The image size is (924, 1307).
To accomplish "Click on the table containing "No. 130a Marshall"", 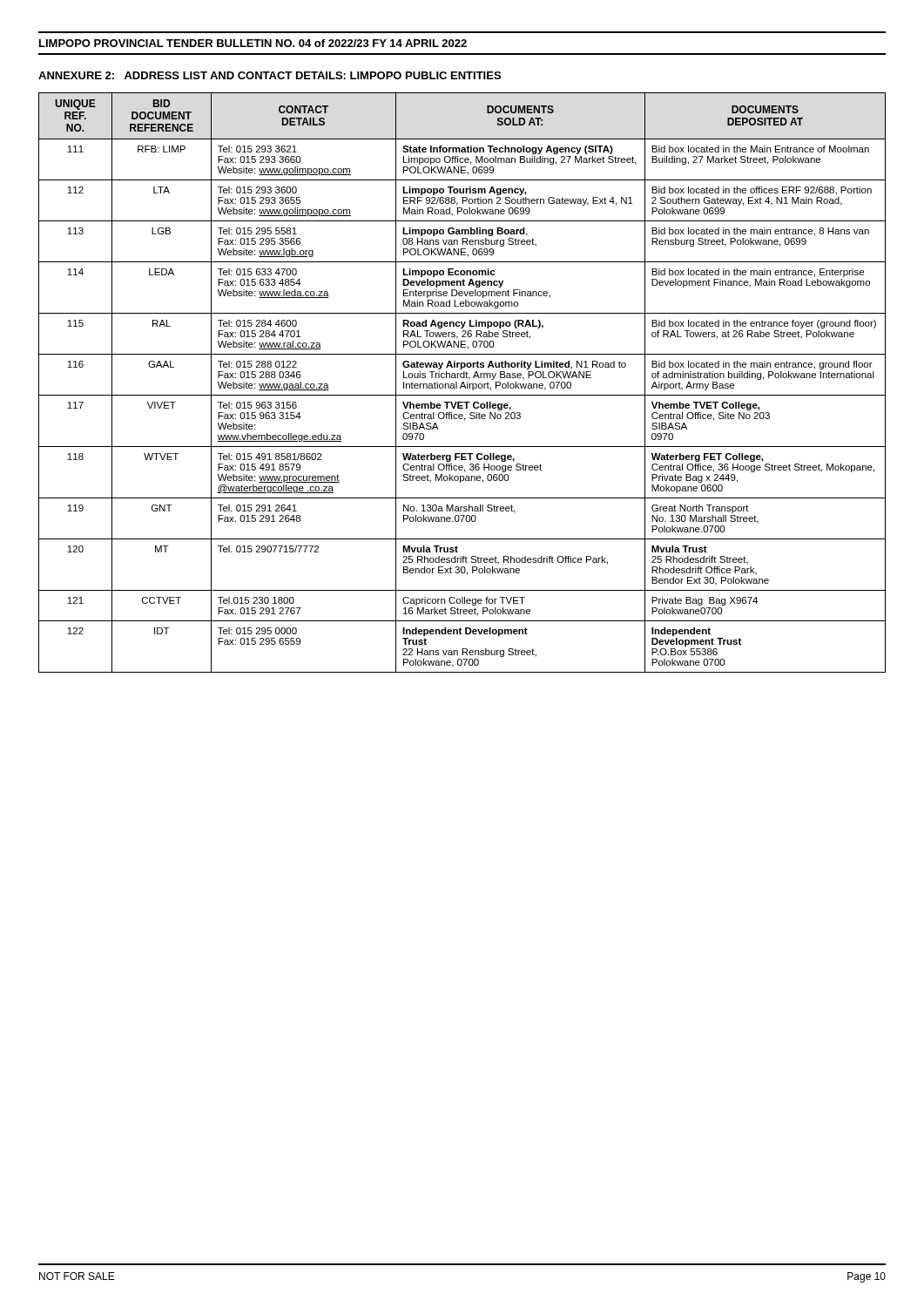I will [x=462, y=383].
